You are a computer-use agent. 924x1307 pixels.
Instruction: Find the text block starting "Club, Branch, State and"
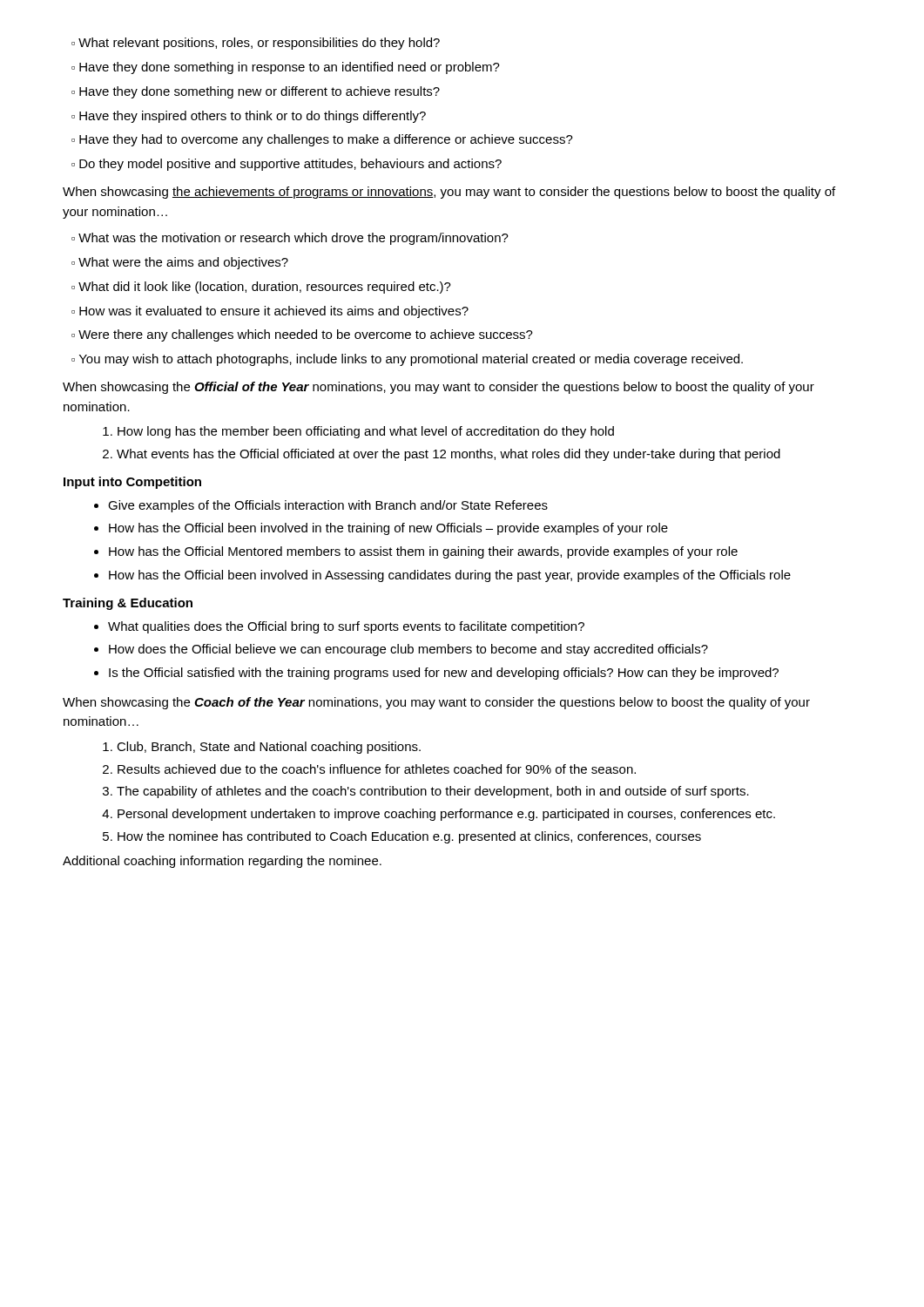[489, 791]
